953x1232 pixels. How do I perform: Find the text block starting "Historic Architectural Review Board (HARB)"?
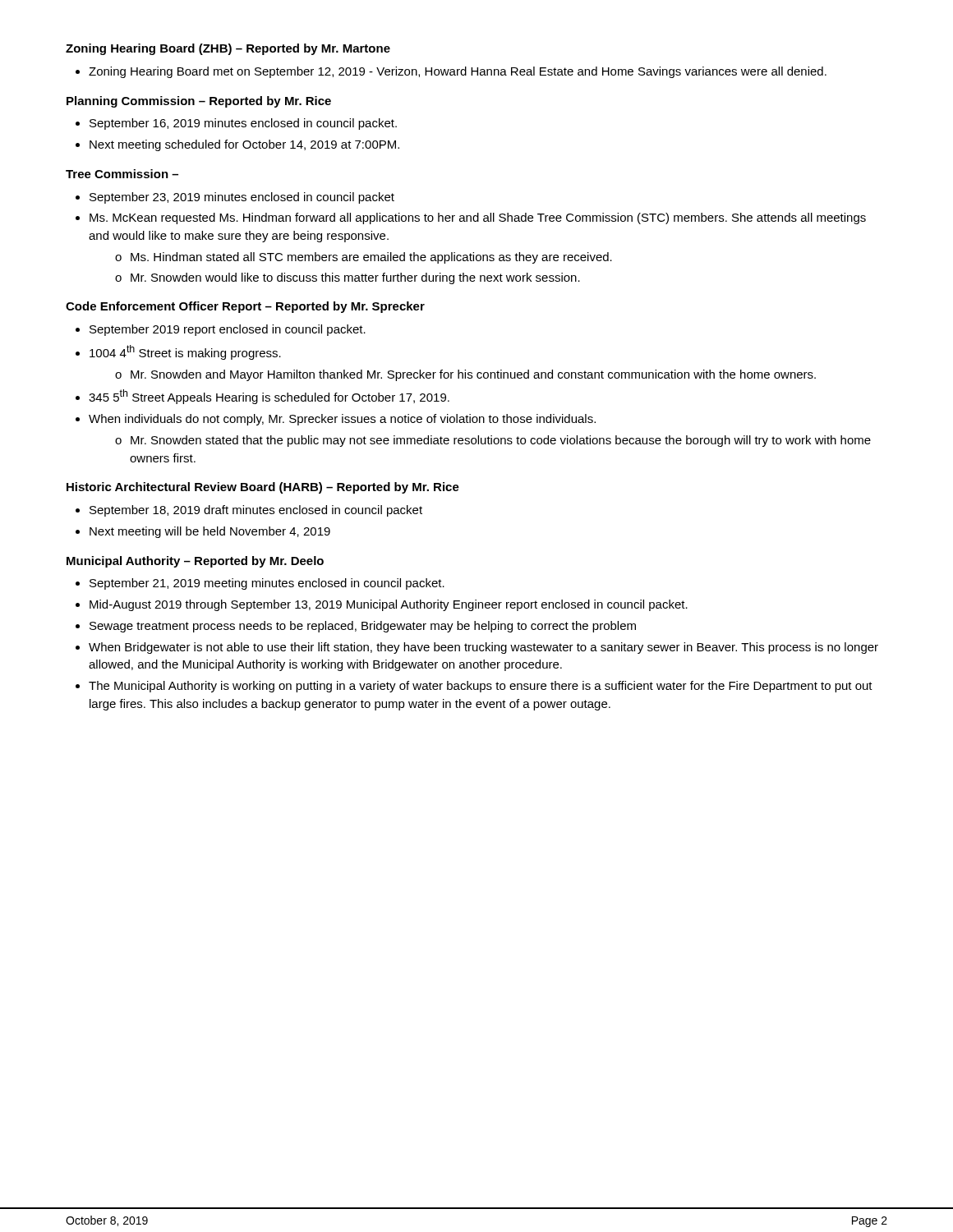tap(262, 487)
